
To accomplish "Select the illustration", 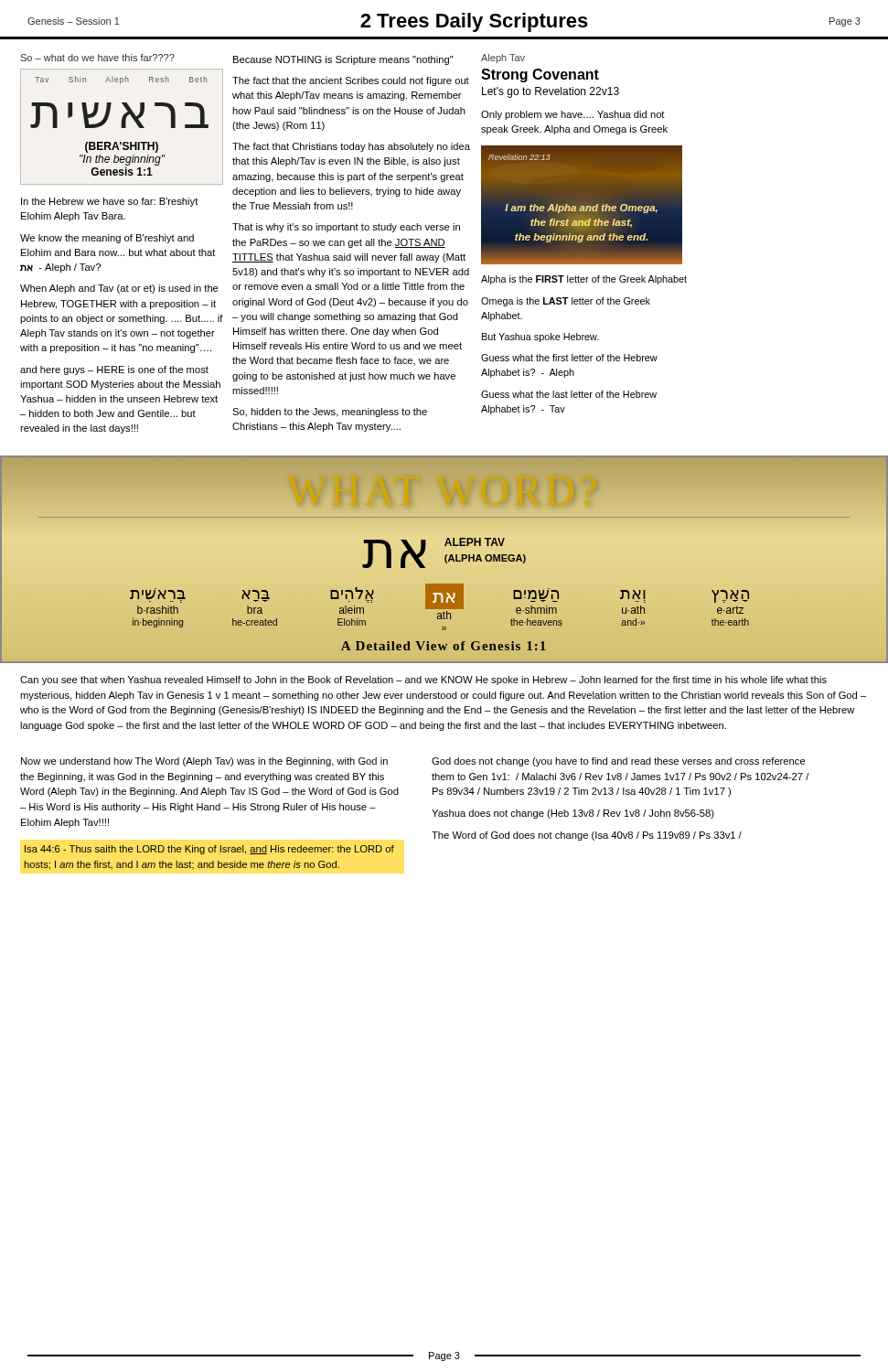I will tap(122, 127).
